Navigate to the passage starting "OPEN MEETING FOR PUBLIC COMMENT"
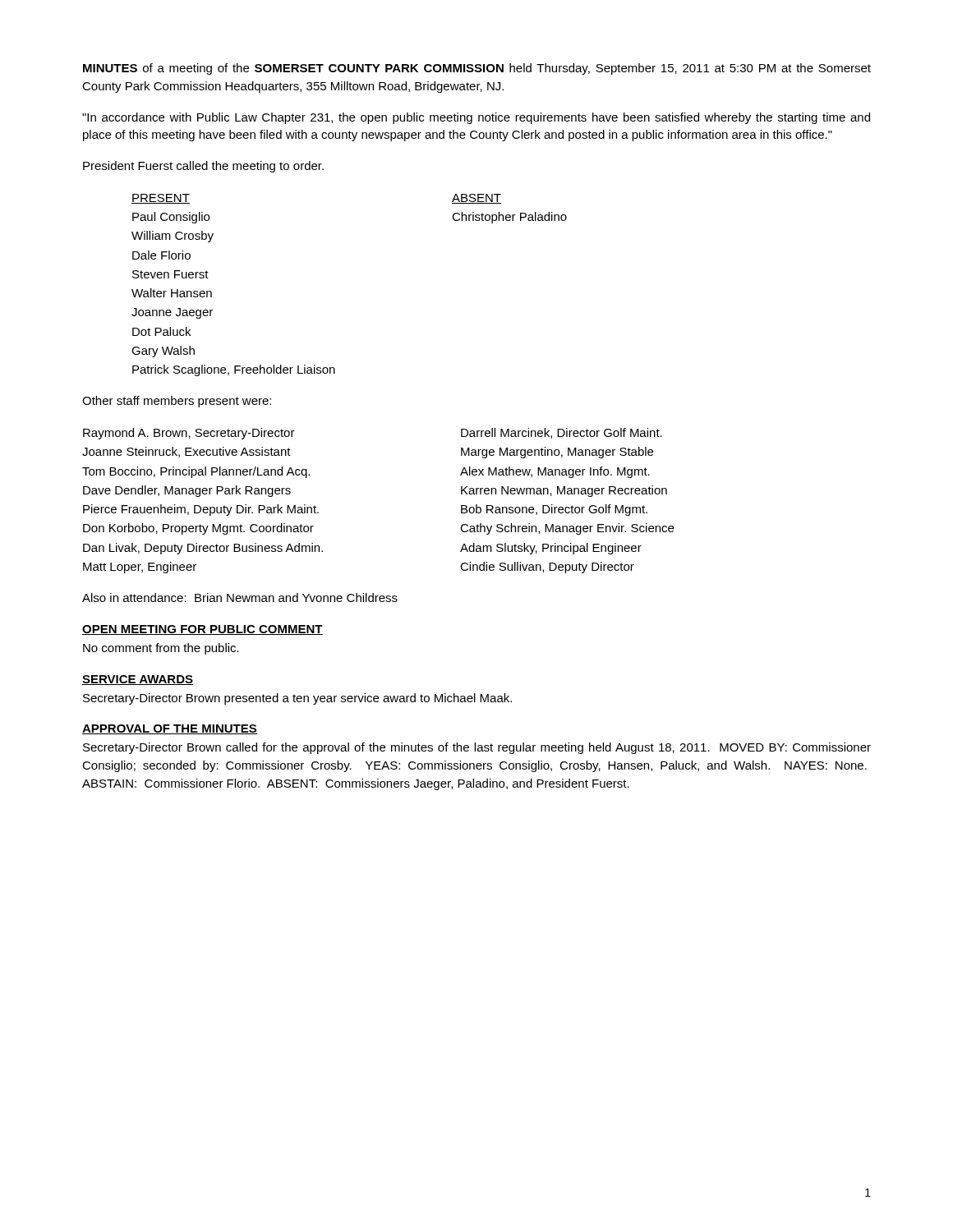Image resolution: width=953 pixels, height=1232 pixels. (202, 629)
